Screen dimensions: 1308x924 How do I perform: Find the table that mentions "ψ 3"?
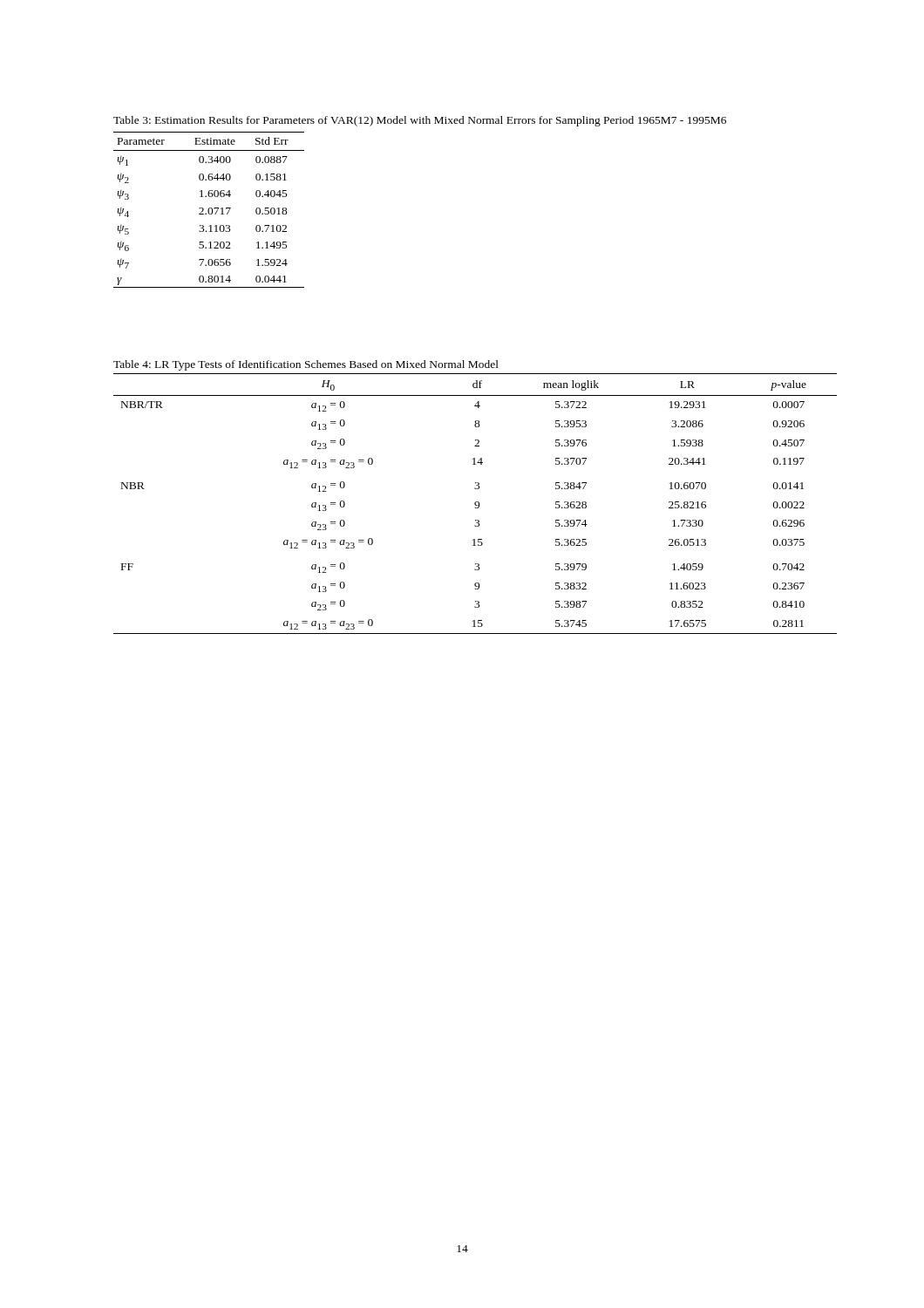tap(475, 210)
